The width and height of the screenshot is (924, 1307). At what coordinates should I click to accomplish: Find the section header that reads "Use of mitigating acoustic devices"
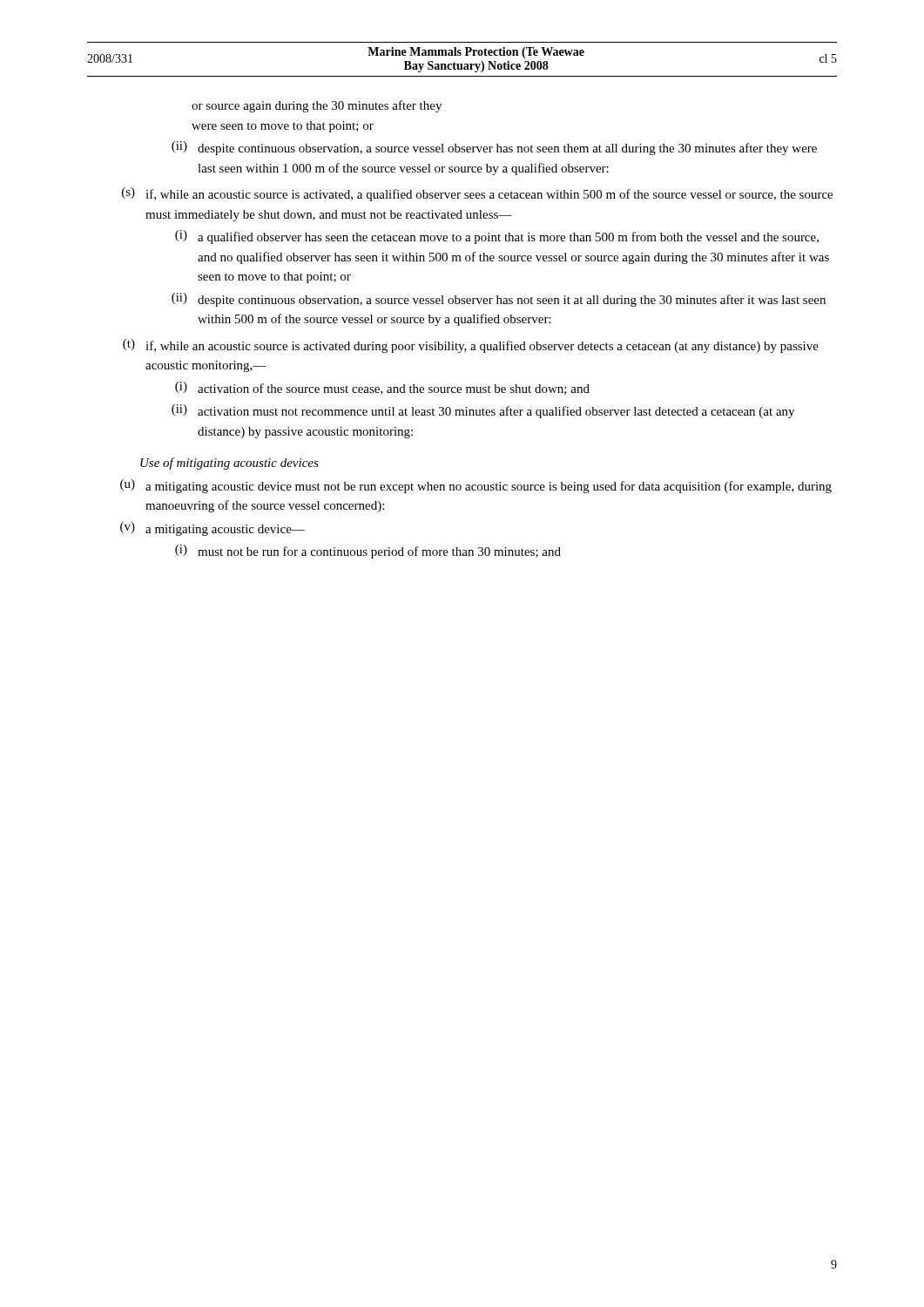[229, 463]
